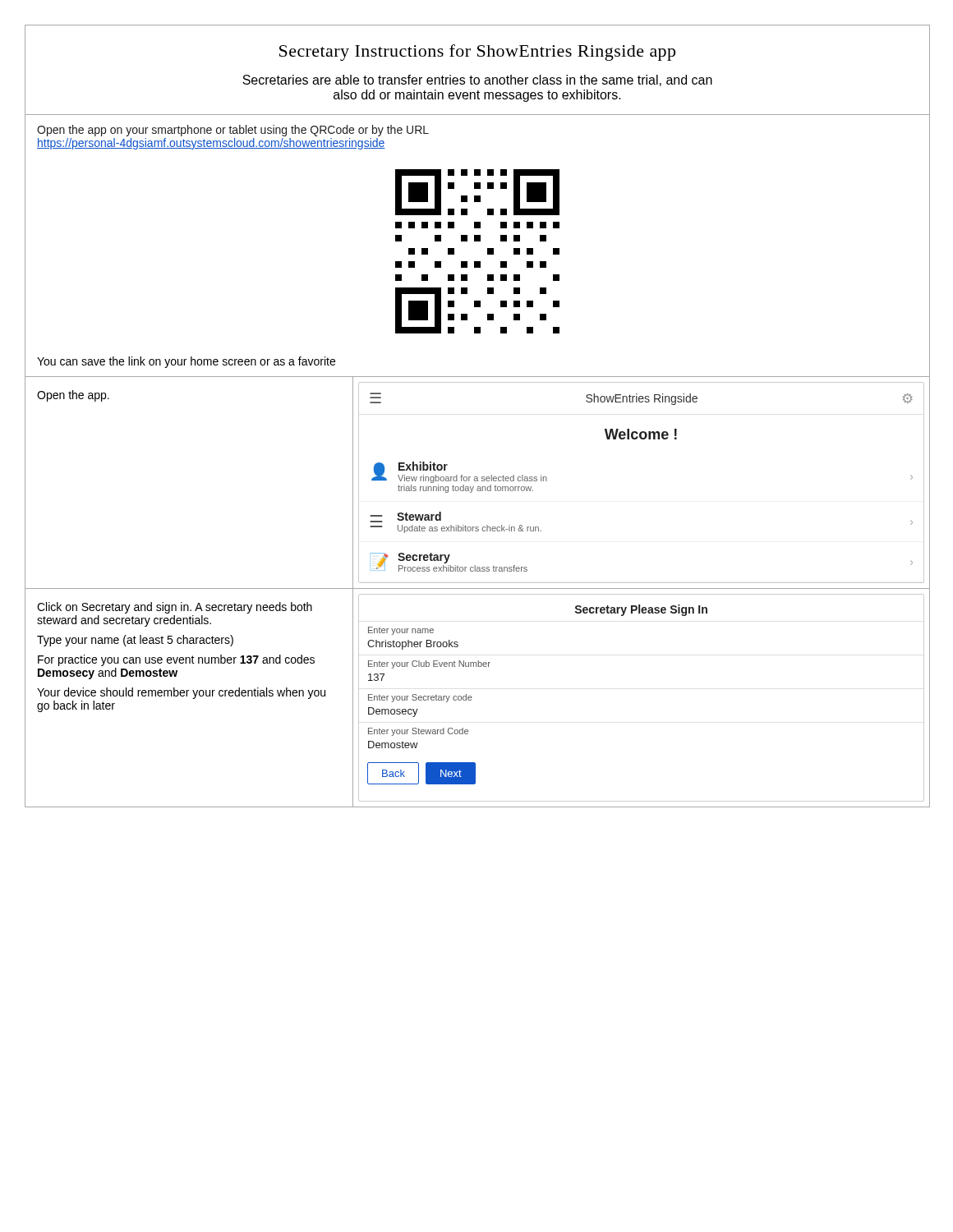Find the text block that says "Secretaries are able to transfer"

[x=477, y=87]
